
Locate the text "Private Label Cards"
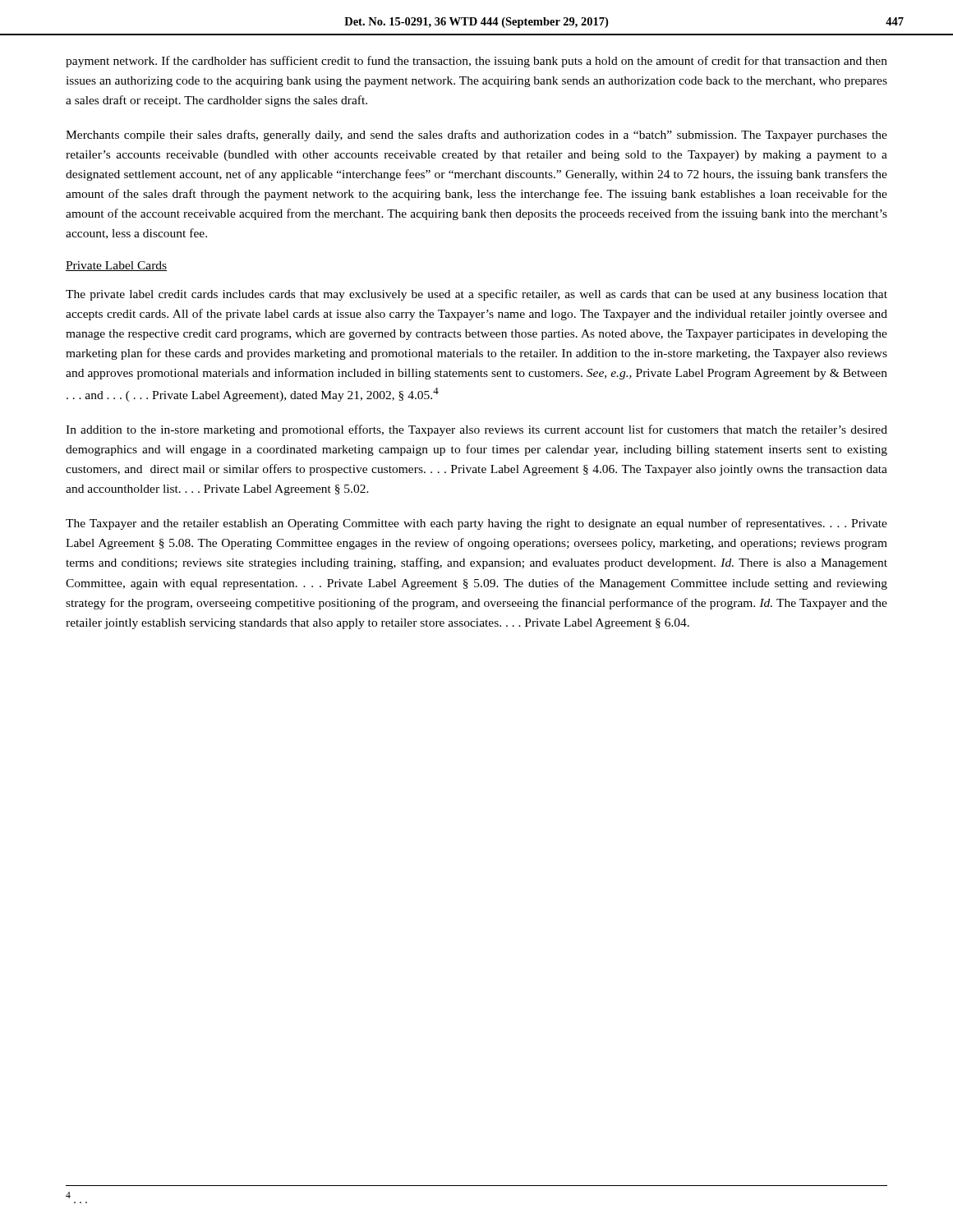116,265
